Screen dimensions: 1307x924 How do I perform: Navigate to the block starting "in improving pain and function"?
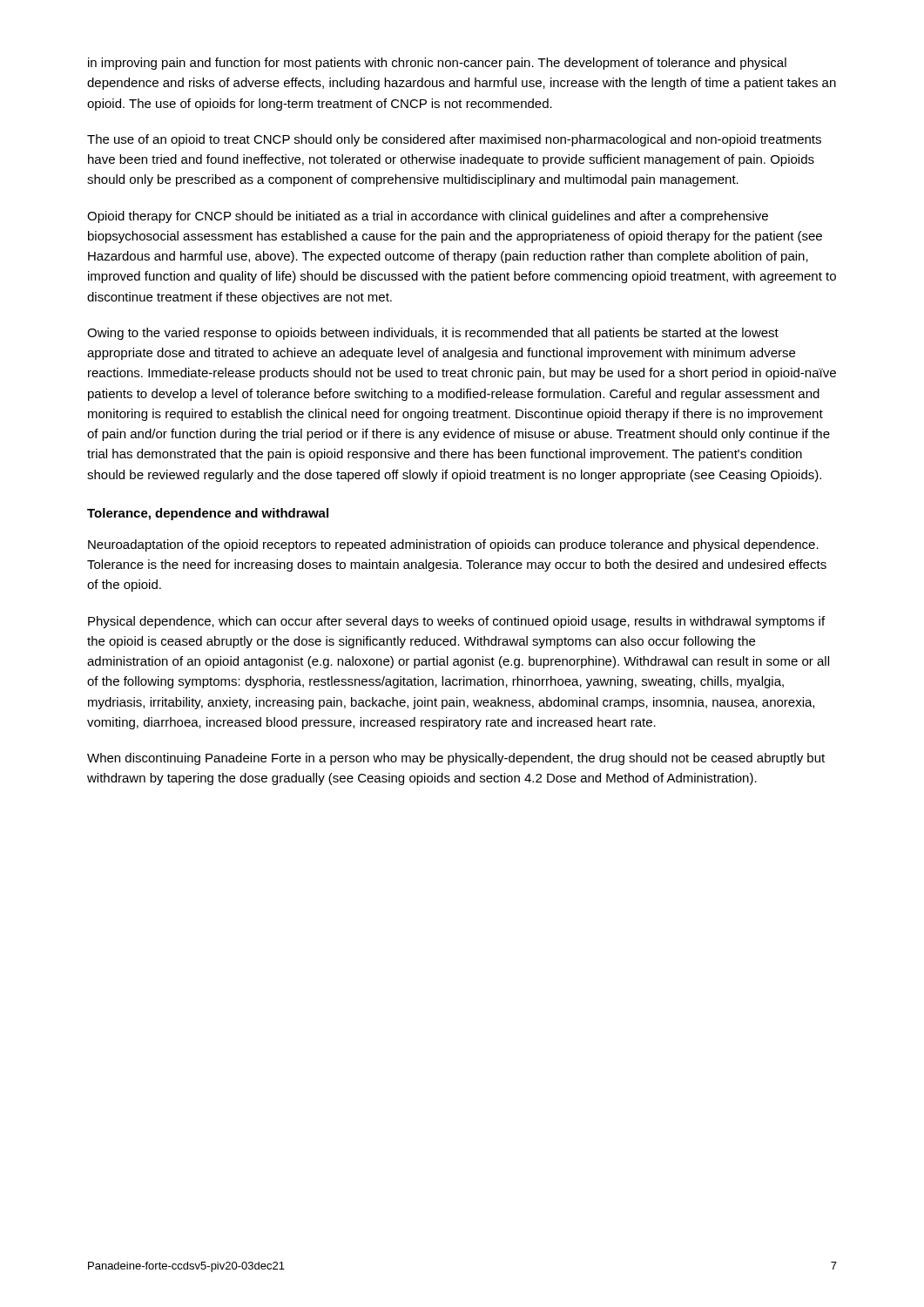tap(462, 83)
